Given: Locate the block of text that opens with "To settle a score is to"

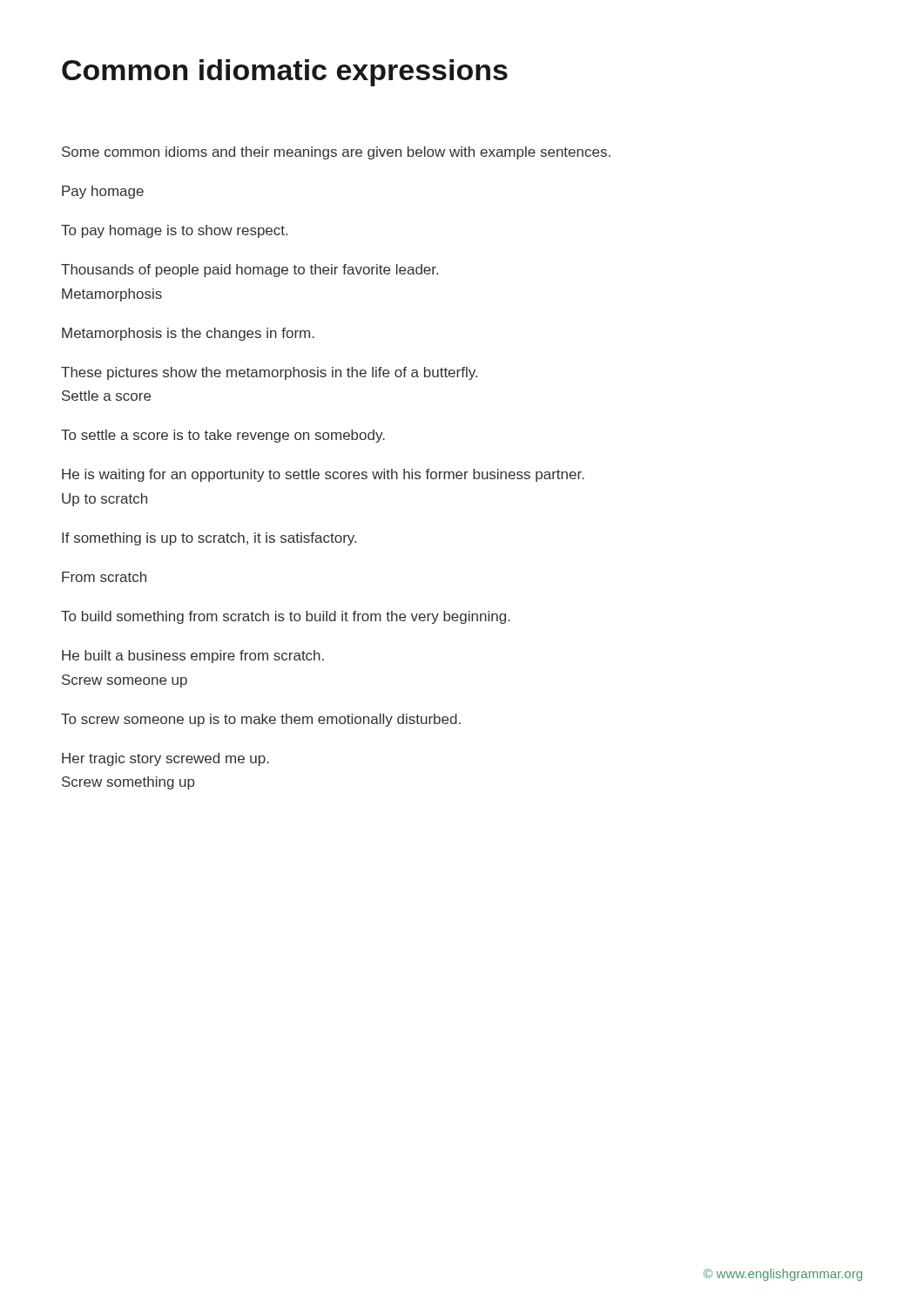Looking at the screenshot, I should click(223, 435).
